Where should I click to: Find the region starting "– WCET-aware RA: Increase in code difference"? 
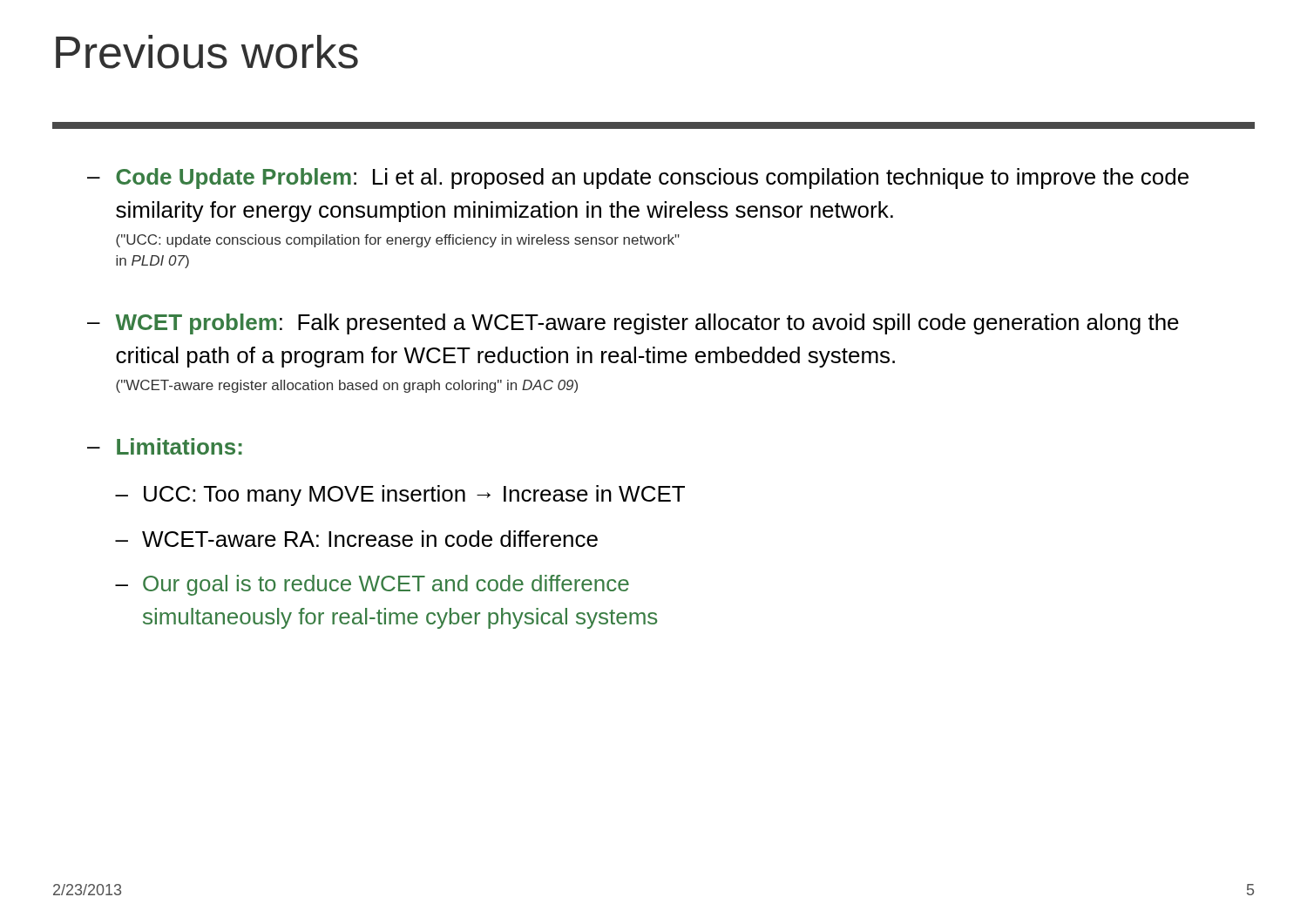coord(357,539)
